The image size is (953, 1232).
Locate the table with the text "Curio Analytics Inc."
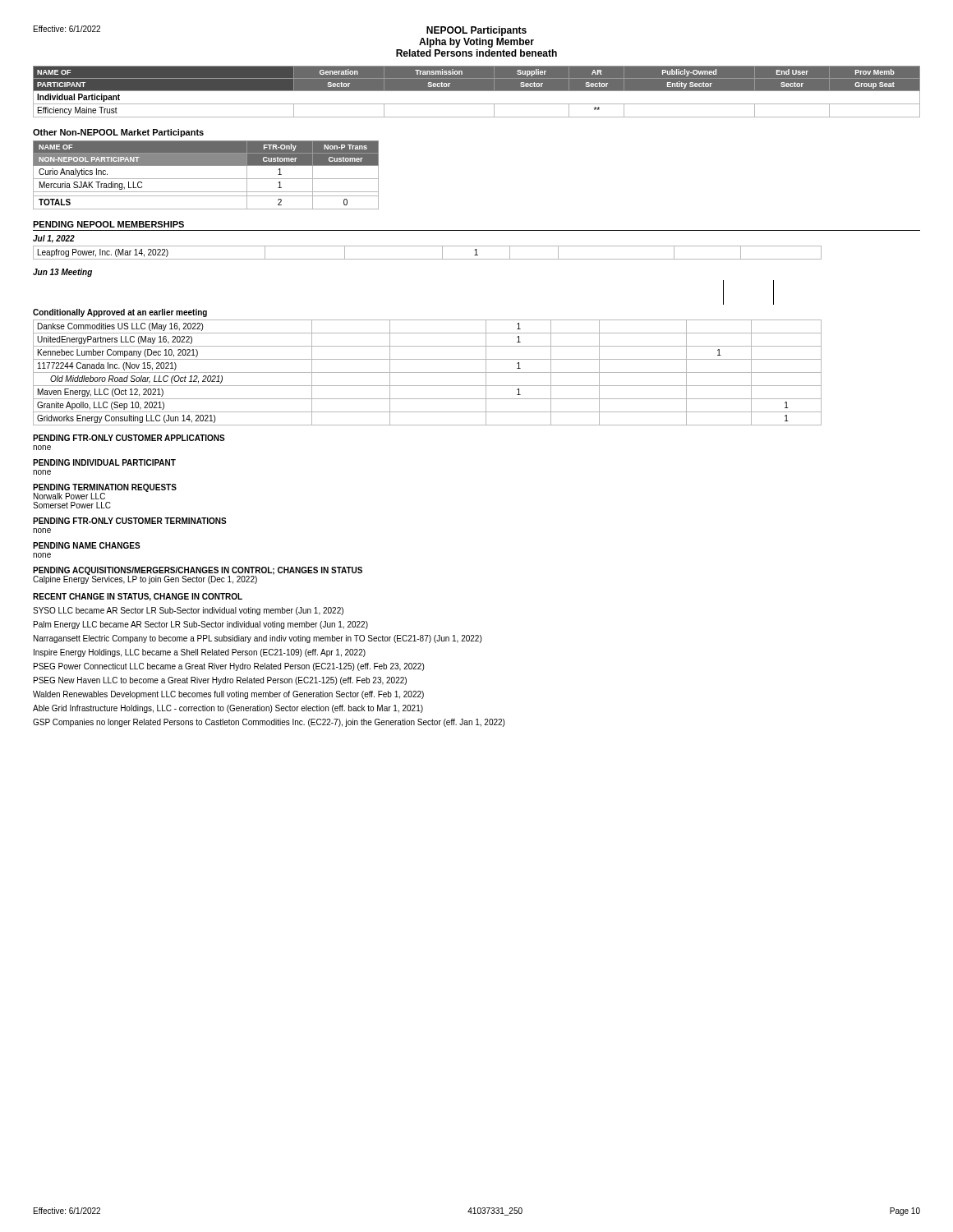click(476, 175)
